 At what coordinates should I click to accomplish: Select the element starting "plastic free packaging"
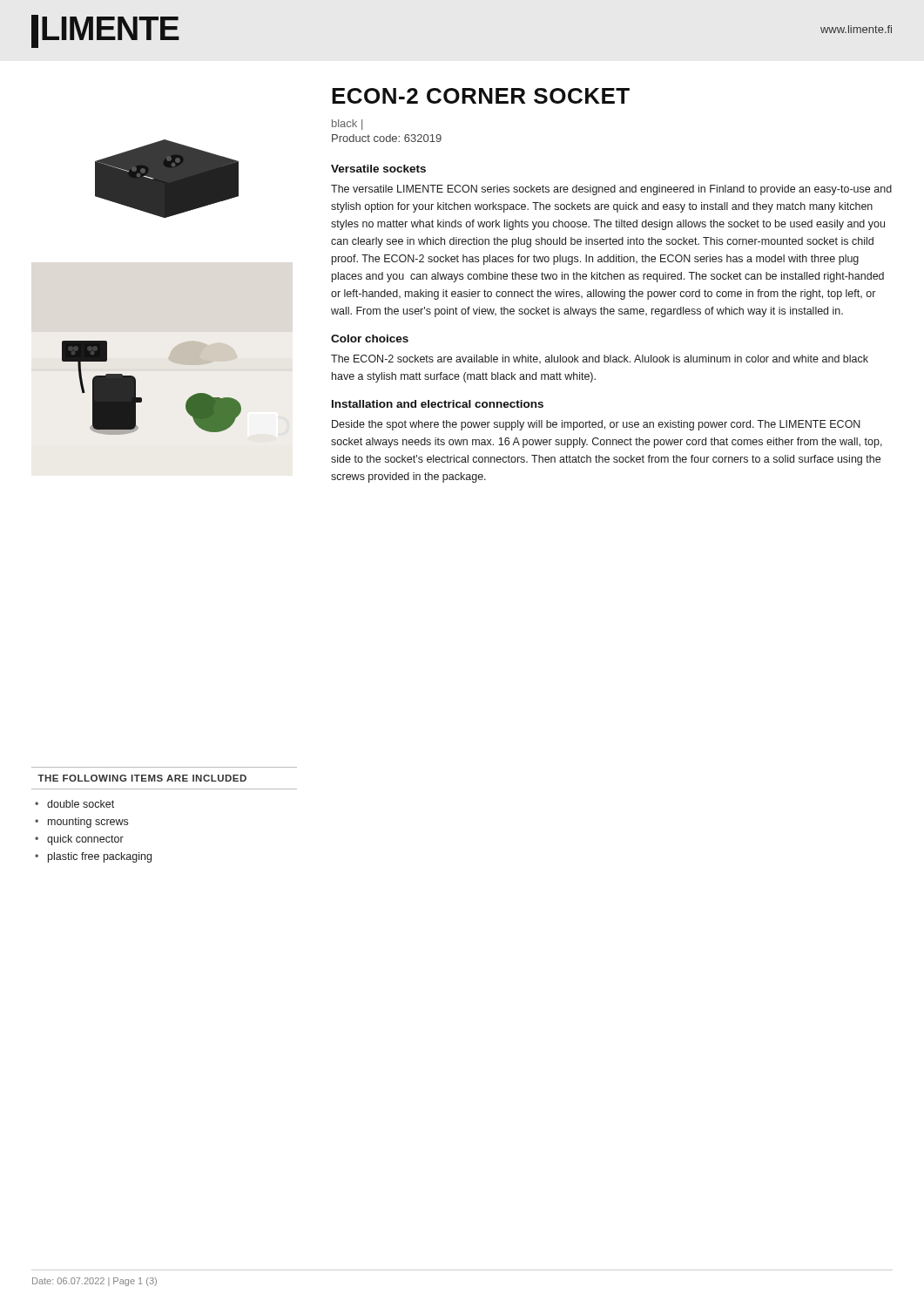[100, 857]
